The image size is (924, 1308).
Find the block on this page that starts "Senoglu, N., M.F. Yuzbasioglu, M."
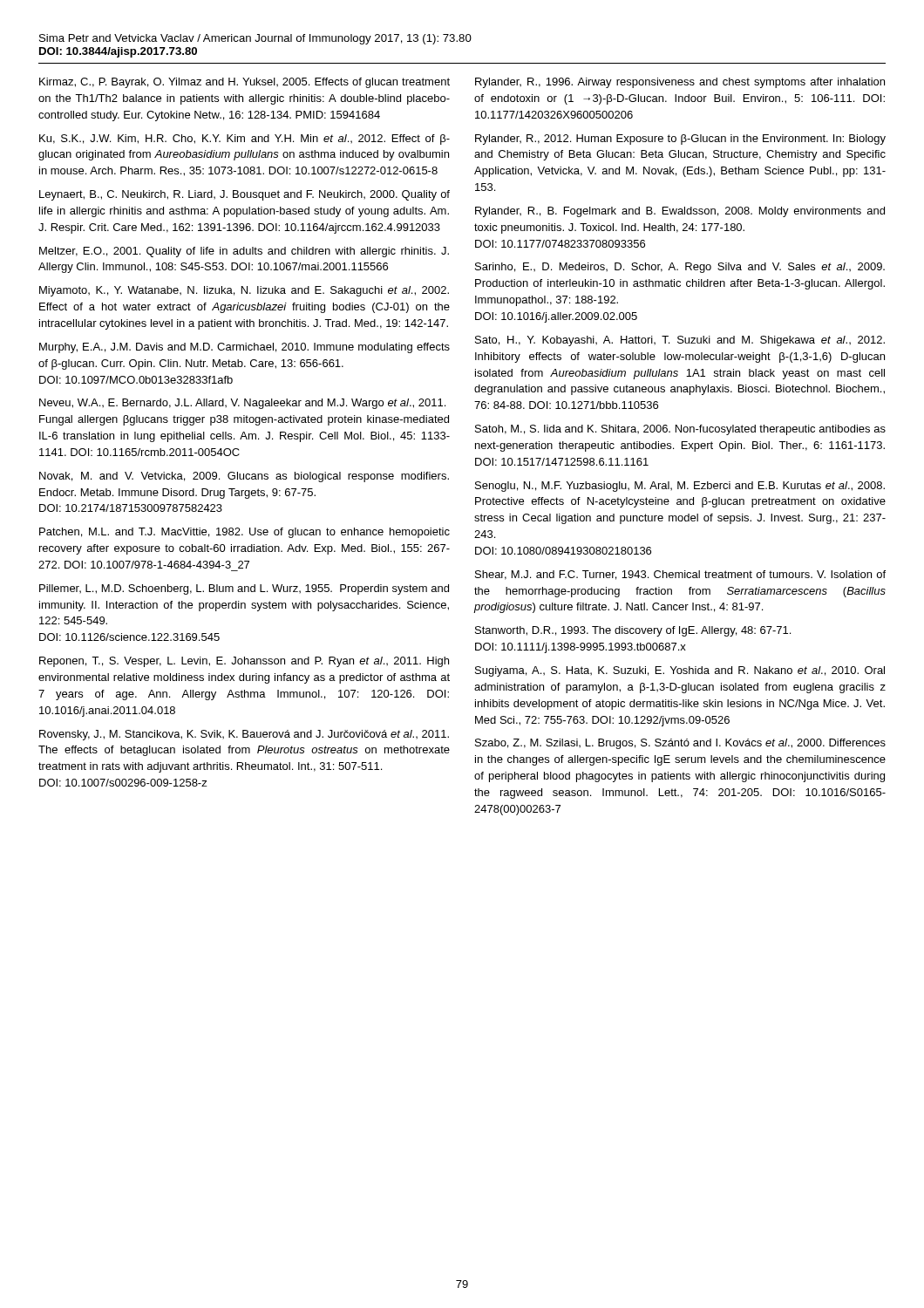680,518
